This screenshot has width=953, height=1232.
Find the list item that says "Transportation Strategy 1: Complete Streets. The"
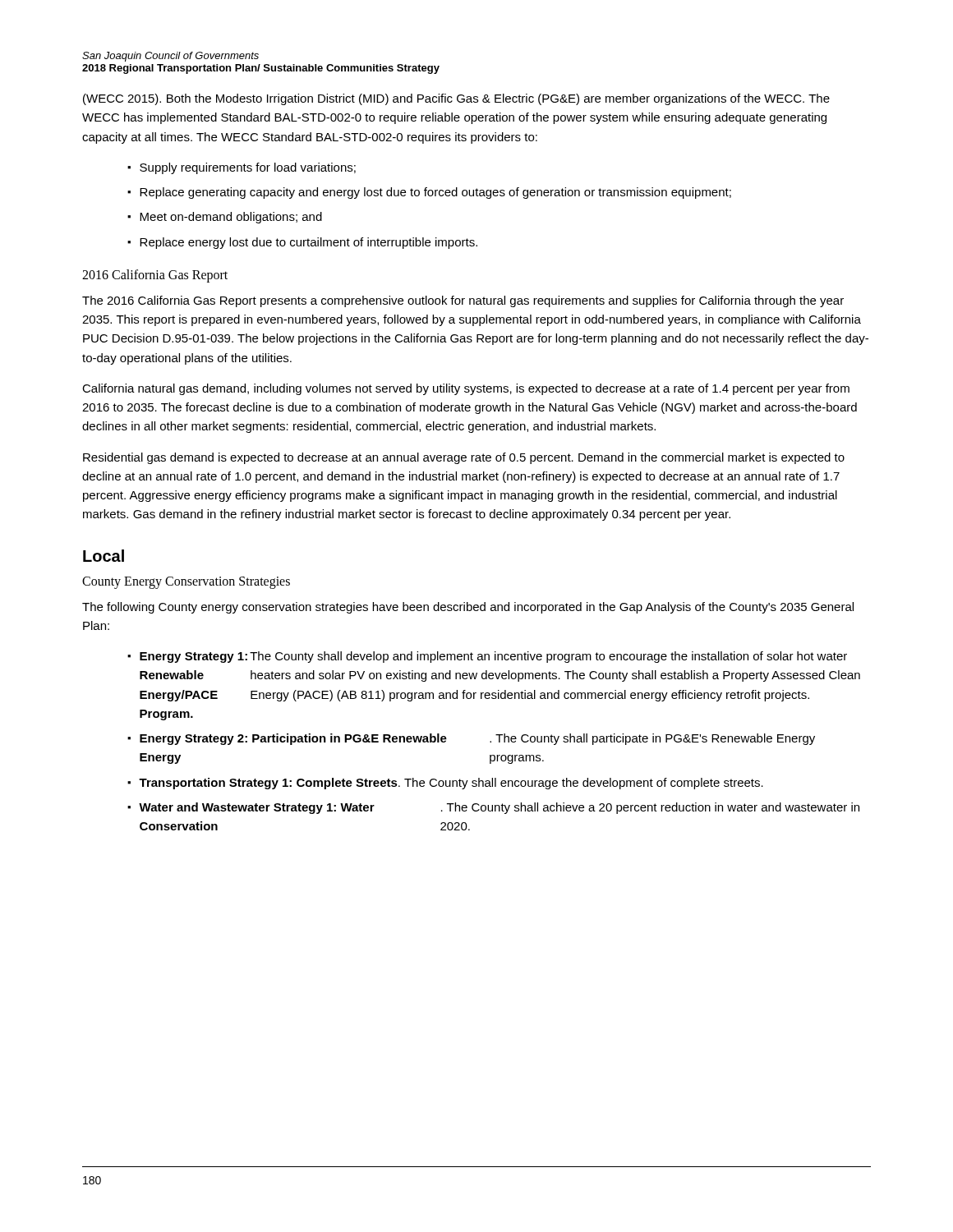point(452,782)
